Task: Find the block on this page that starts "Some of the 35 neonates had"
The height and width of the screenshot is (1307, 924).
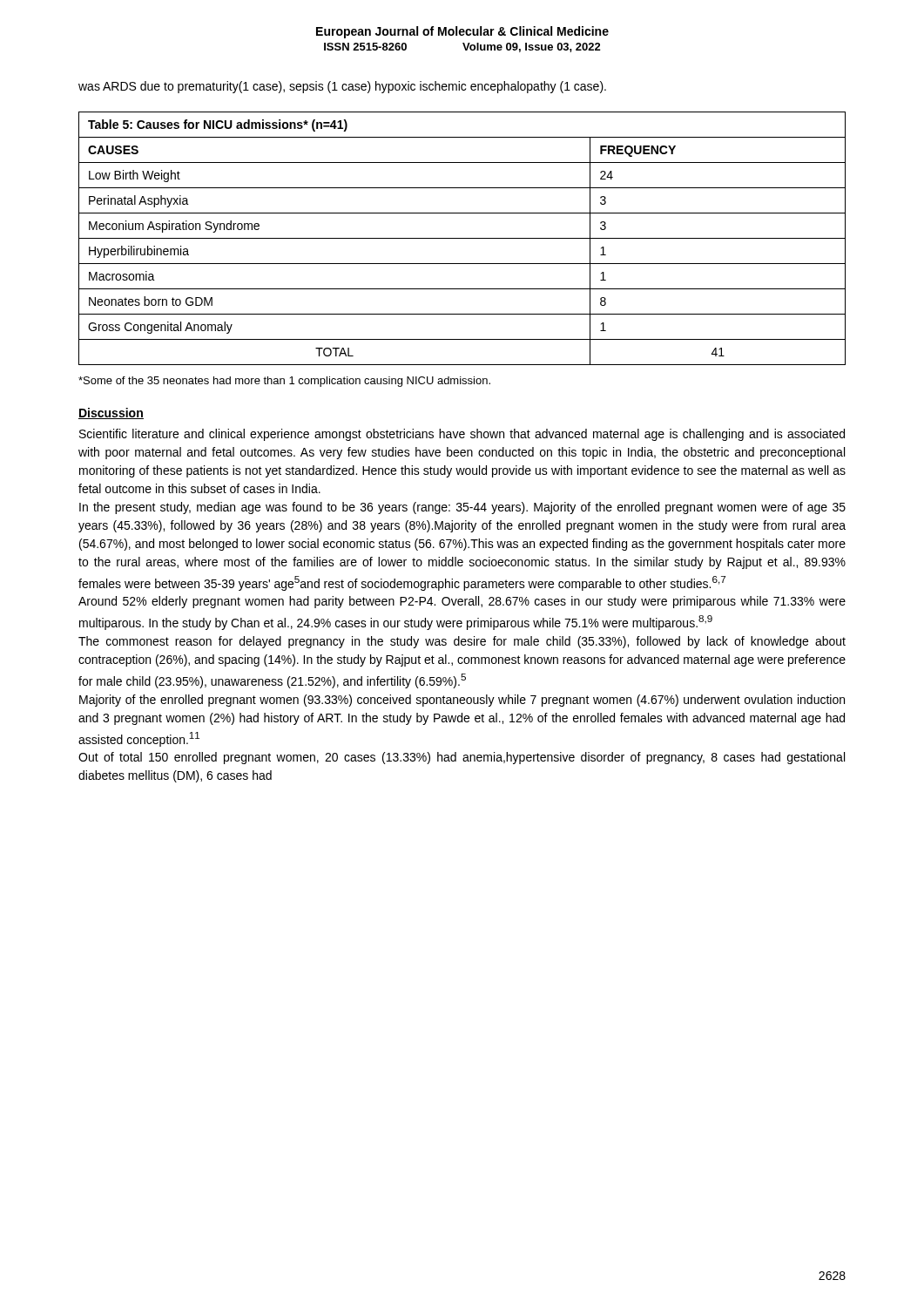Action: pyautogui.click(x=285, y=380)
